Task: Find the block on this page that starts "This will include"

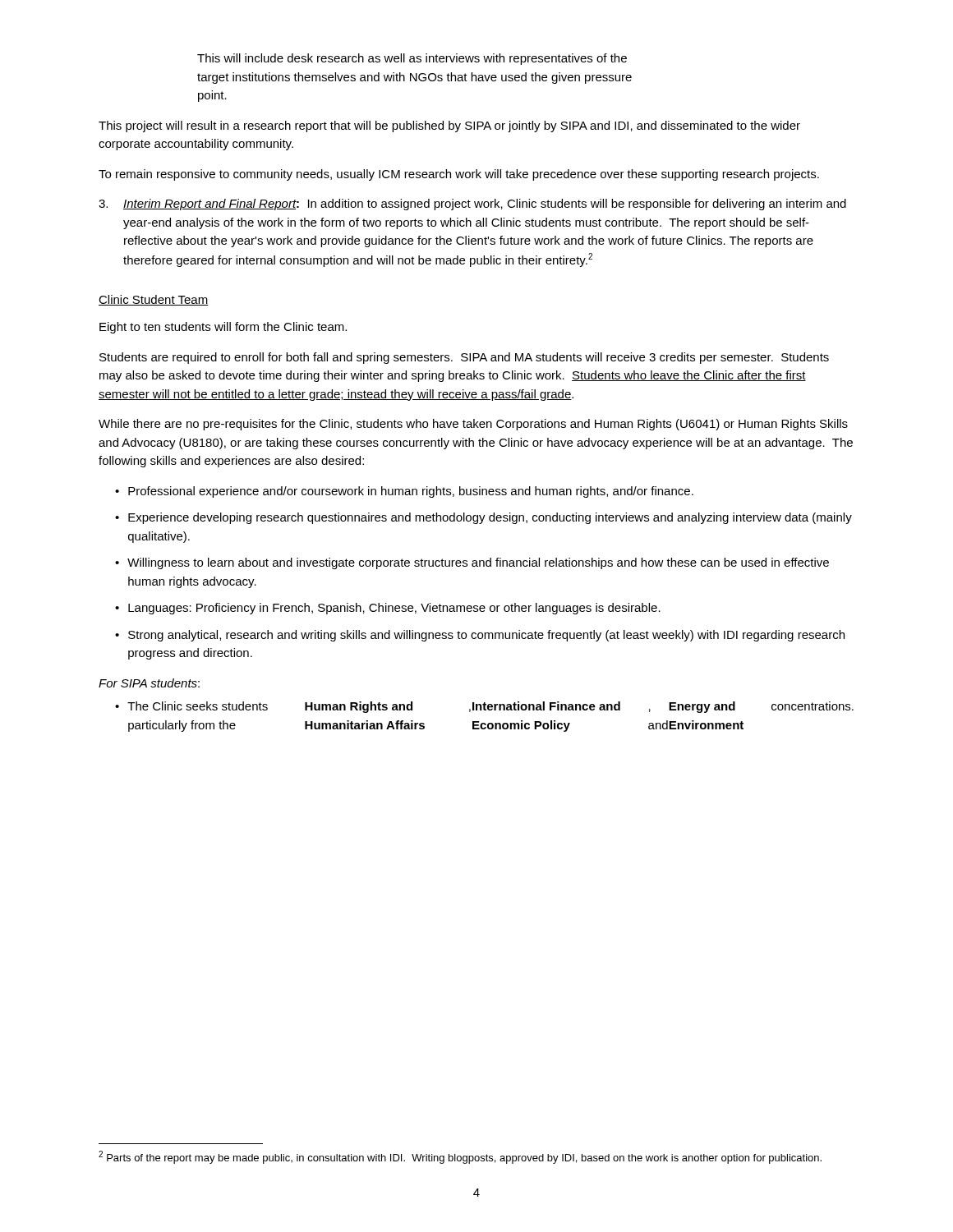Action: (415, 76)
